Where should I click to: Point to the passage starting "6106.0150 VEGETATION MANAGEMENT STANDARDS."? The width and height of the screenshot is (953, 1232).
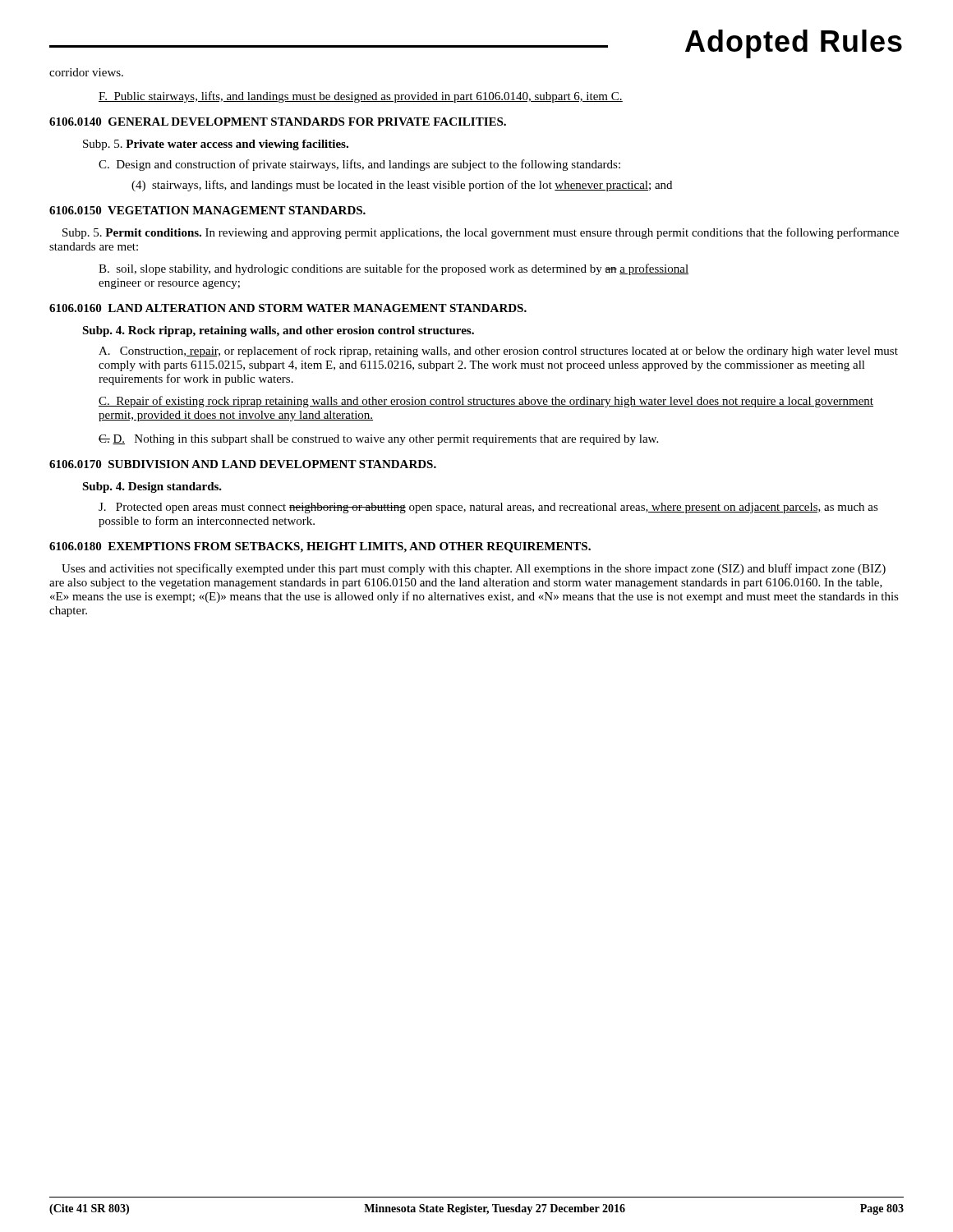click(208, 210)
